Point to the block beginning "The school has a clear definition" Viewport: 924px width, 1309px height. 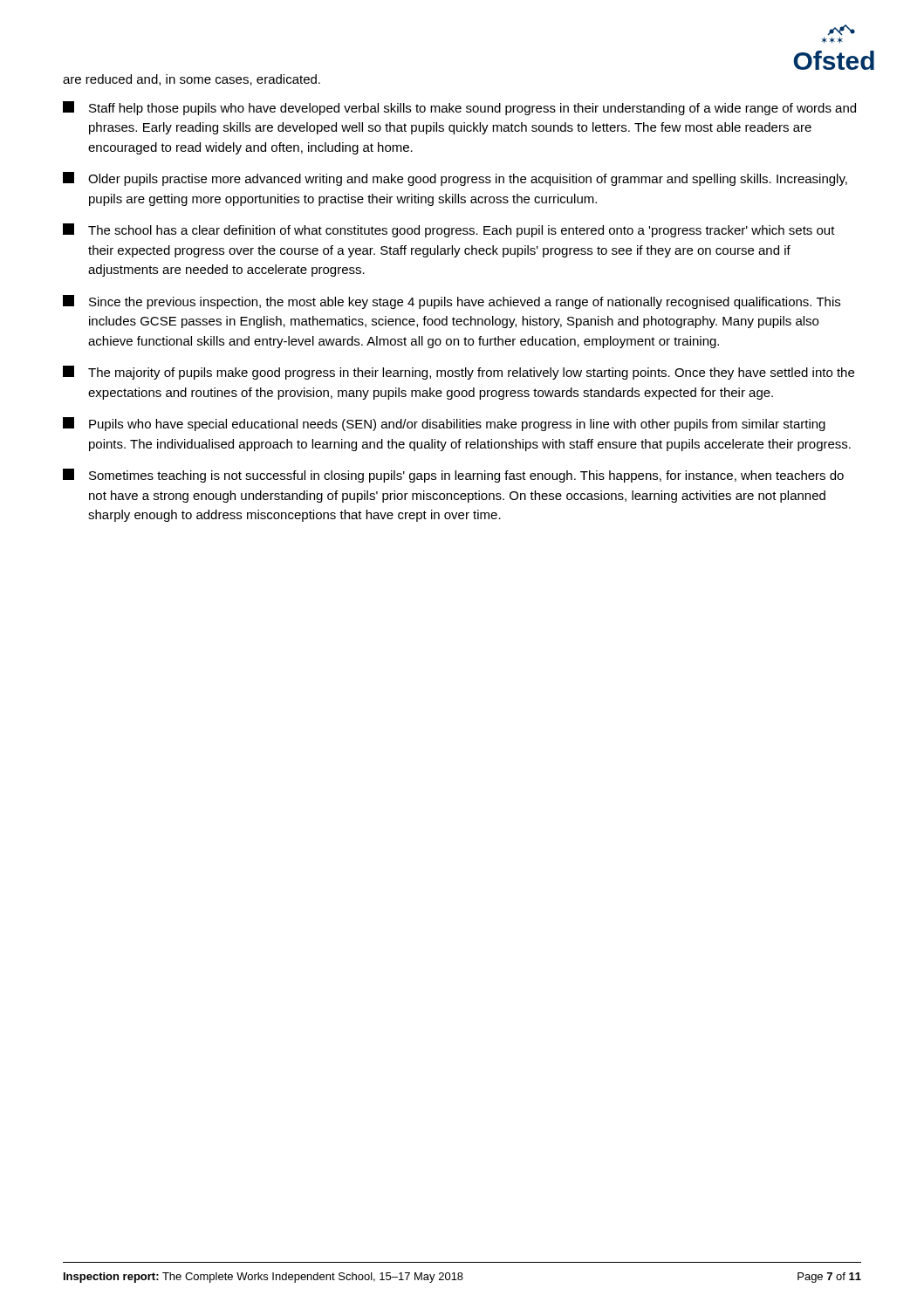[x=462, y=250]
